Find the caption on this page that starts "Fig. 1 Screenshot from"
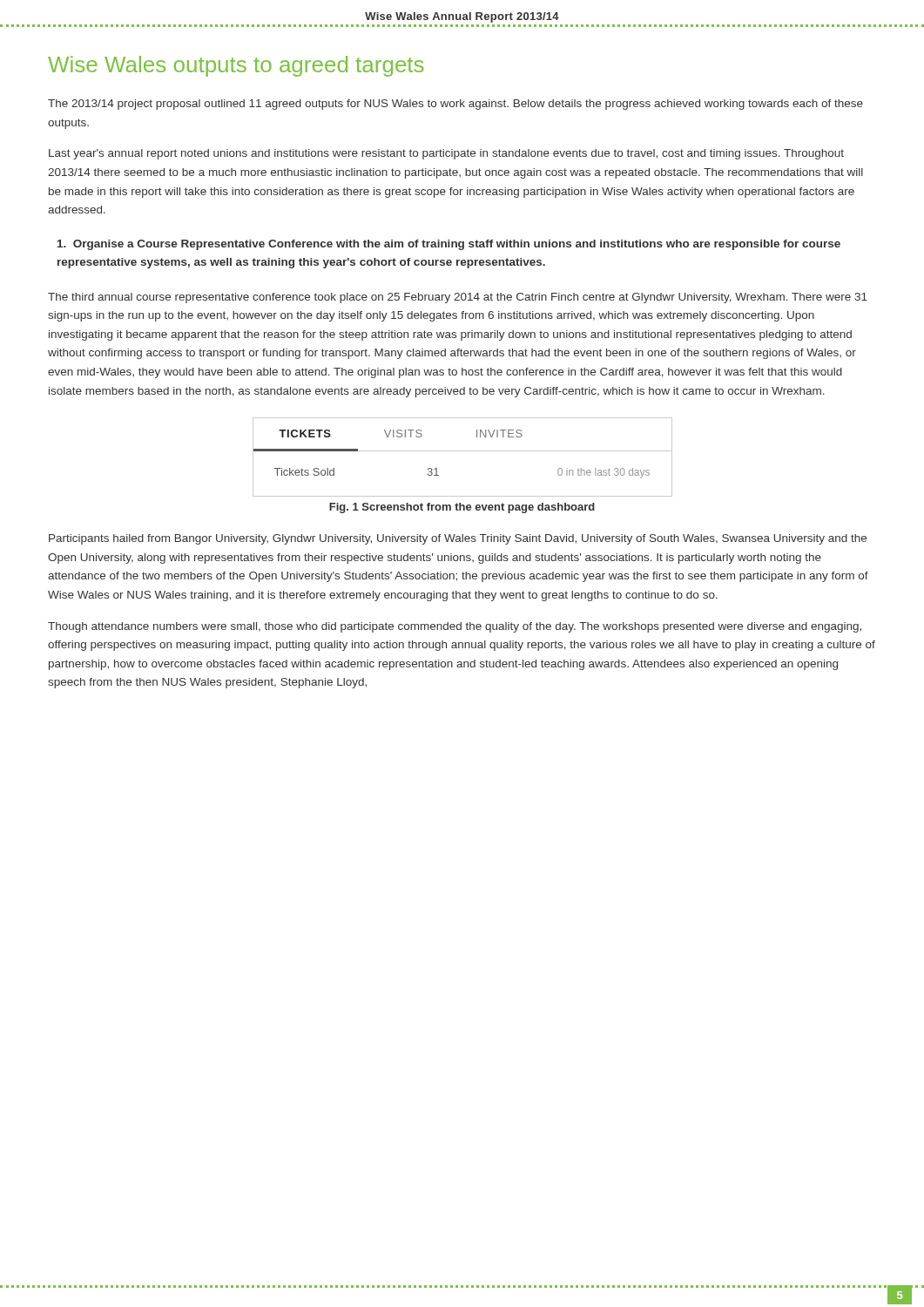Viewport: 924px width, 1307px height. pyautogui.click(x=462, y=507)
